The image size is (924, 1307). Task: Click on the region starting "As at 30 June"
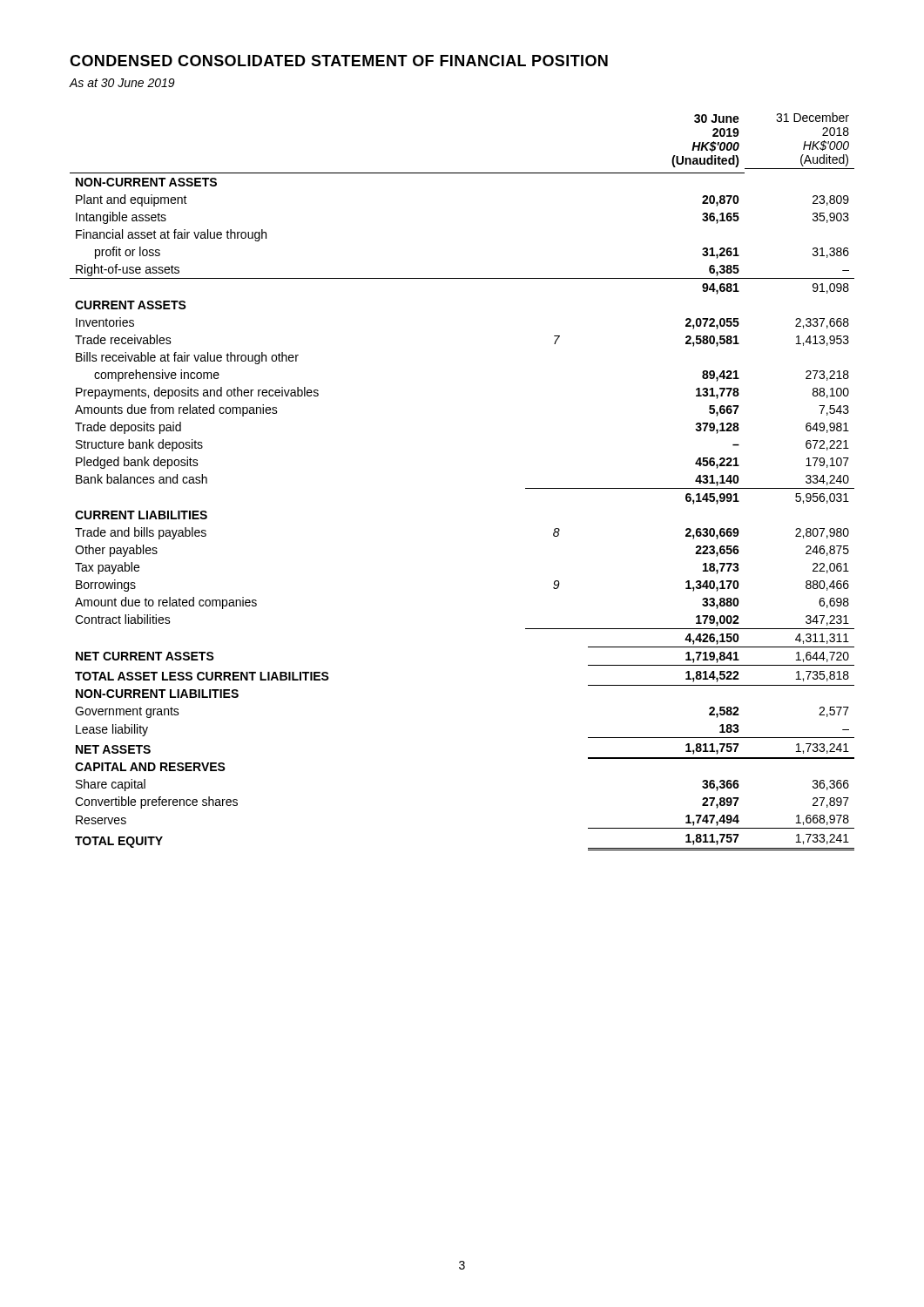pyautogui.click(x=122, y=83)
